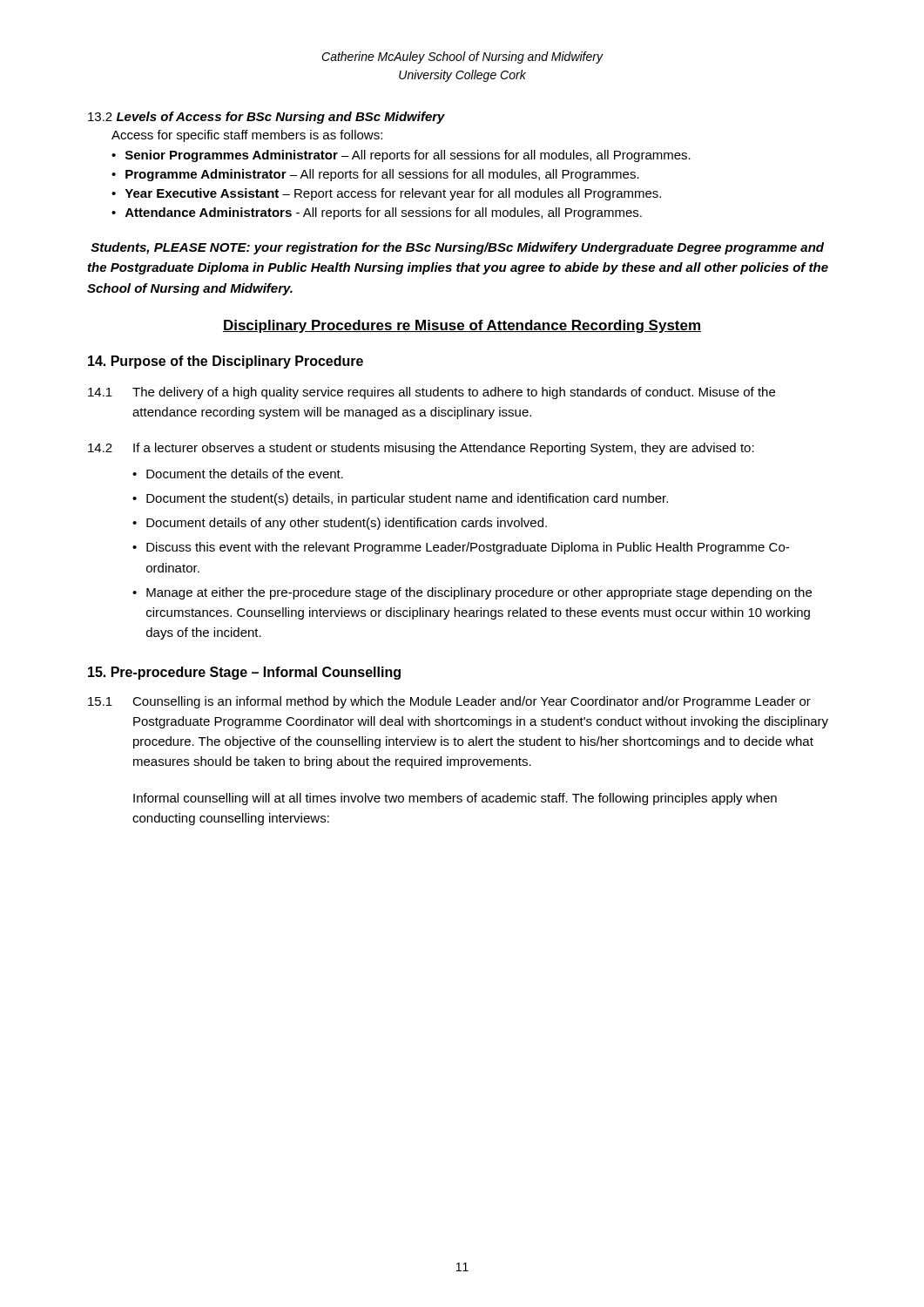Locate the block of text that opens with "Attendance Administrators -"
Screen dimensions: 1307x924
pyautogui.click(x=481, y=212)
